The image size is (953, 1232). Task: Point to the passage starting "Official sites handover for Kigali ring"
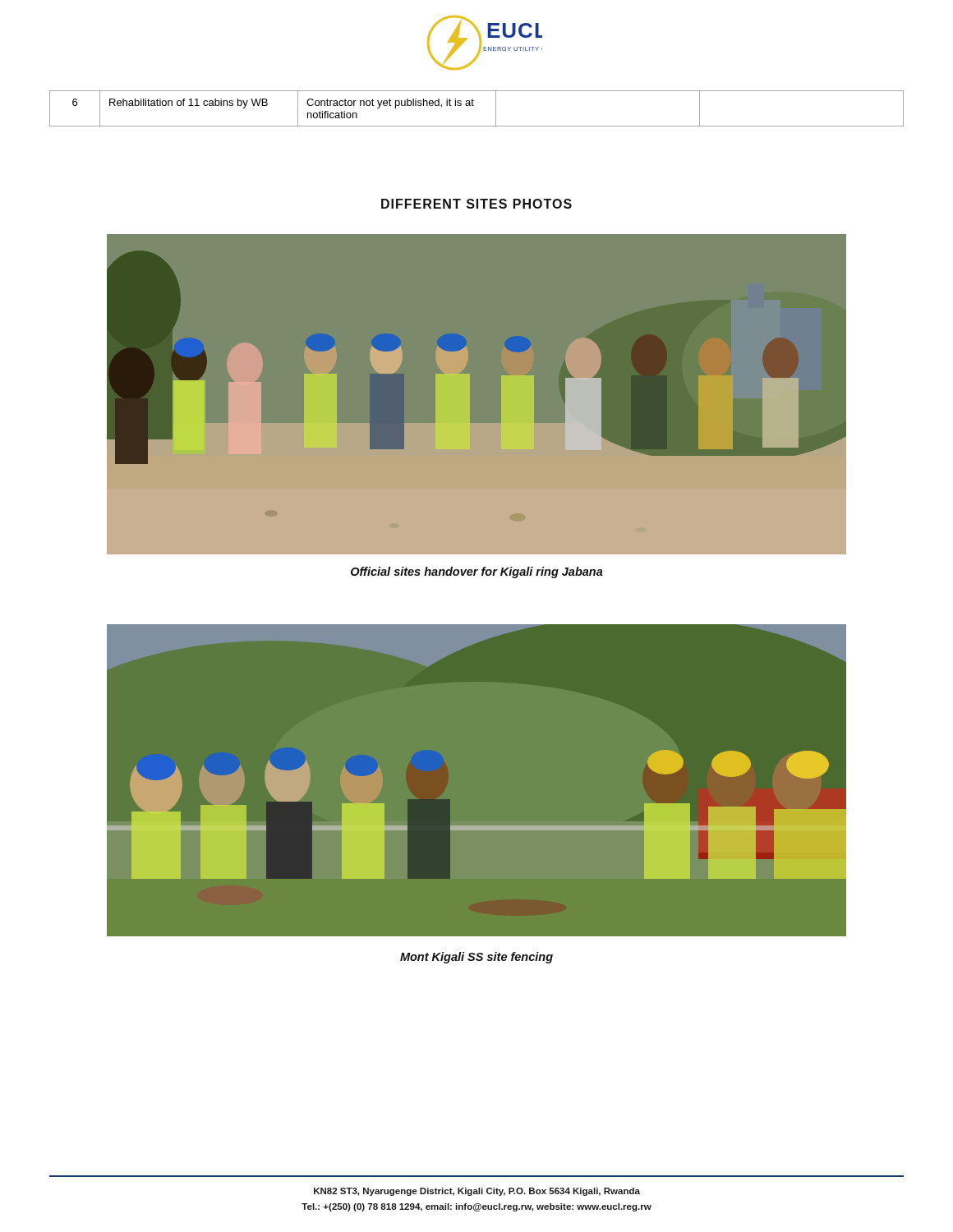476,572
